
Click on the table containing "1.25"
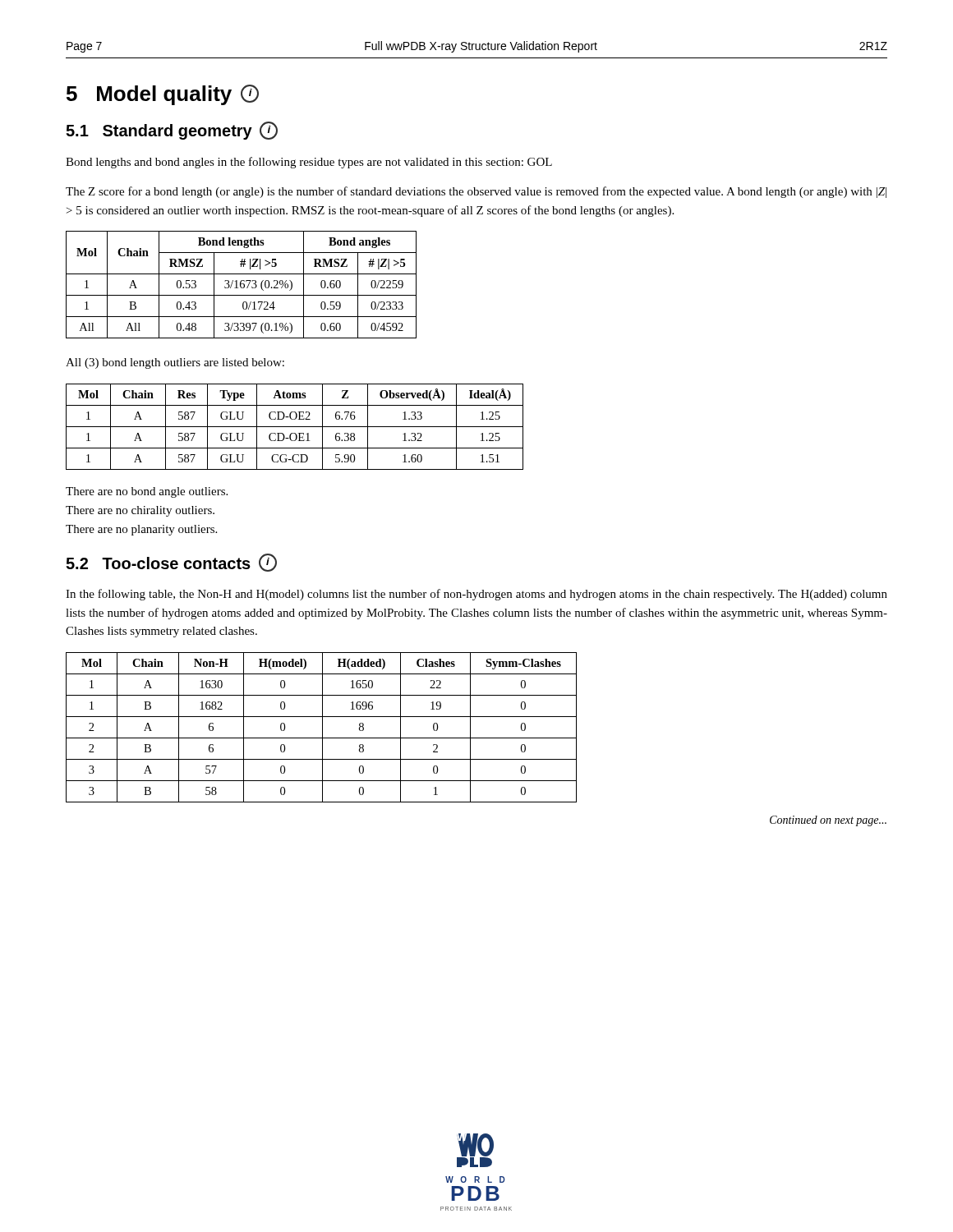pyautogui.click(x=476, y=426)
